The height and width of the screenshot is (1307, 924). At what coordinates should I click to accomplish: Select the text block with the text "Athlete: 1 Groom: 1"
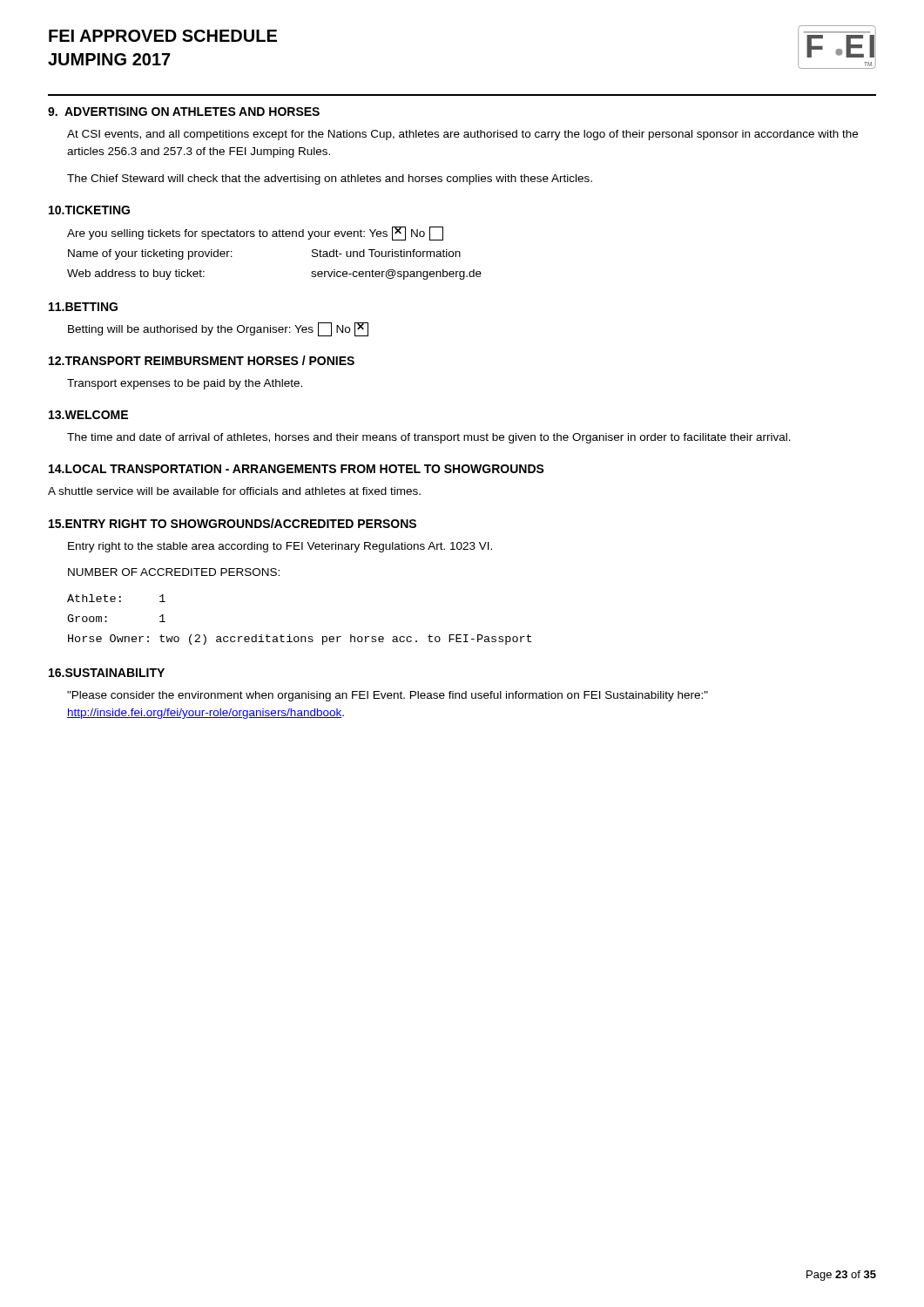[x=116, y=598]
